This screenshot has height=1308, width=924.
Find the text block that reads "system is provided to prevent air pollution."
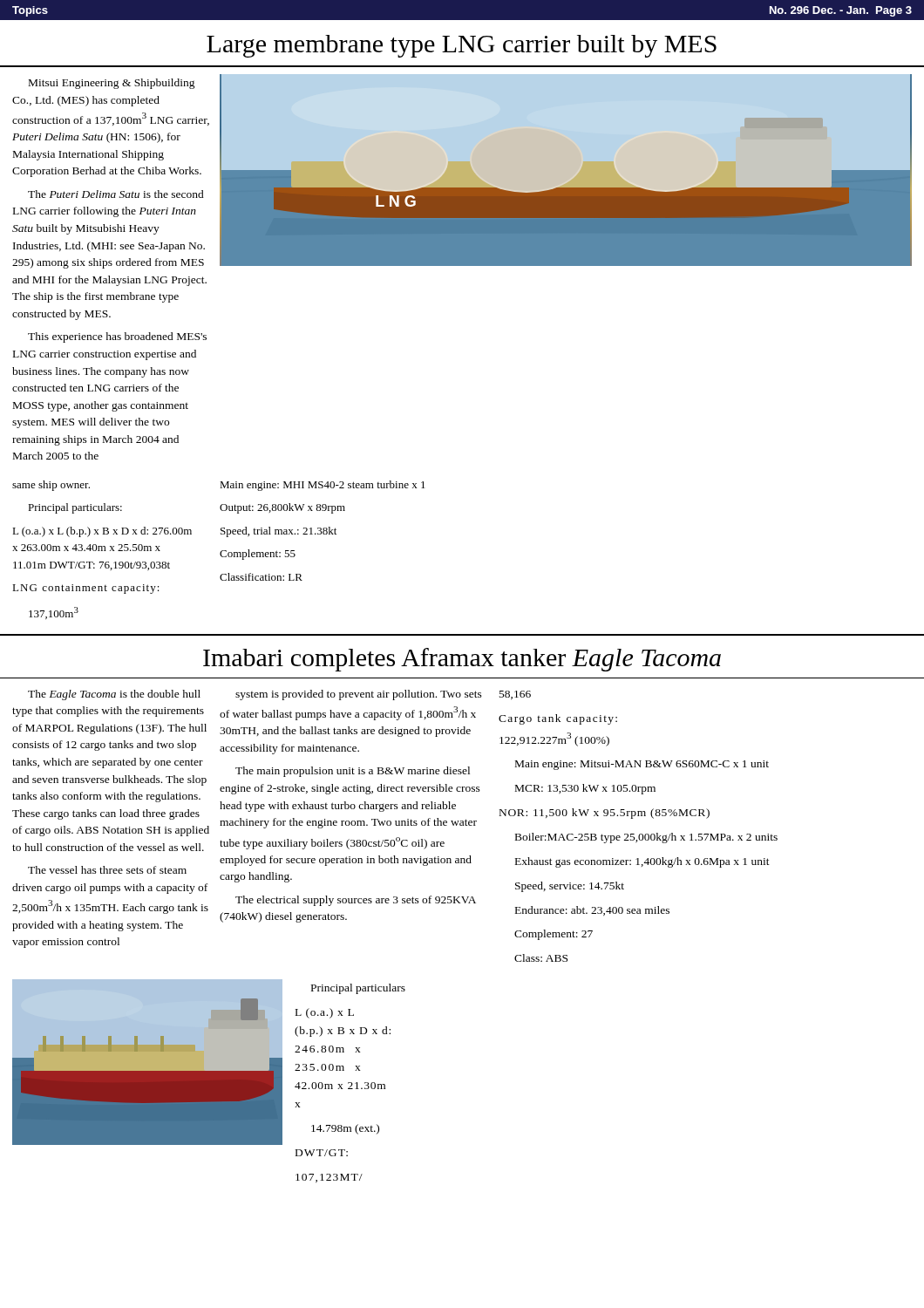tap(355, 805)
